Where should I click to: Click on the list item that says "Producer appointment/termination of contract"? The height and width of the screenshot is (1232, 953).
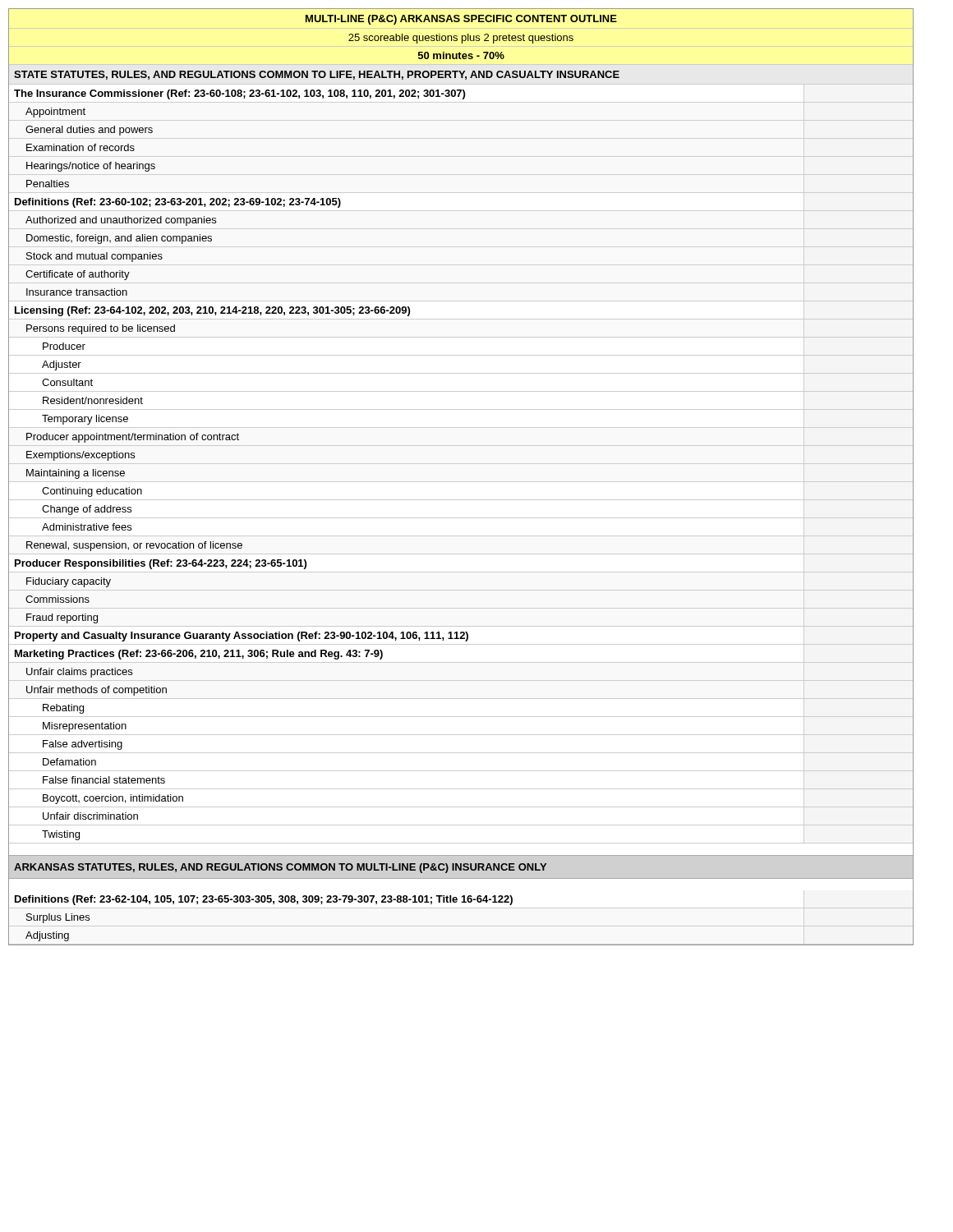[x=89, y=437]
